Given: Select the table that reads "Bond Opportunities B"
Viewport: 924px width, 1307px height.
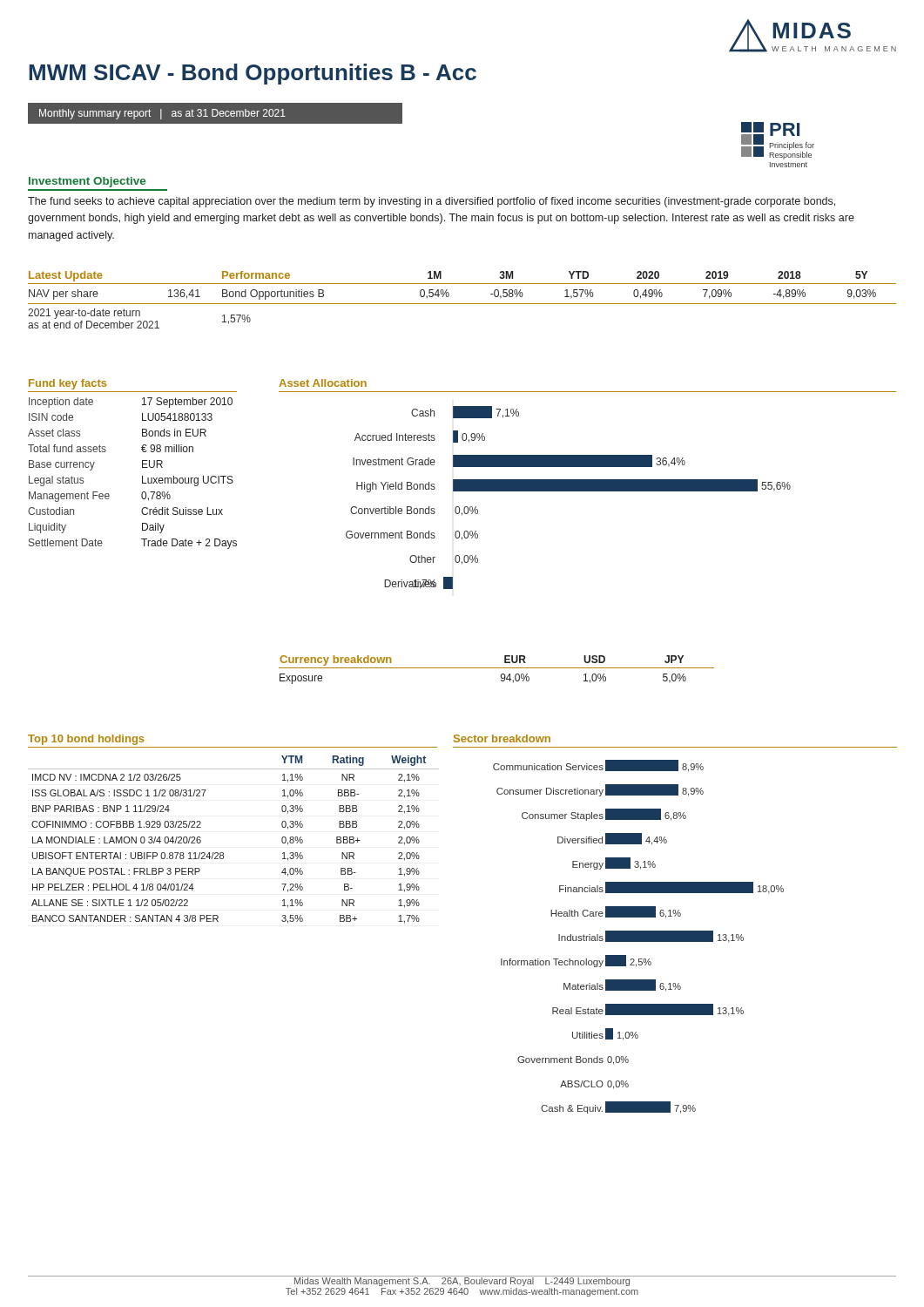Looking at the screenshot, I should click(462, 301).
